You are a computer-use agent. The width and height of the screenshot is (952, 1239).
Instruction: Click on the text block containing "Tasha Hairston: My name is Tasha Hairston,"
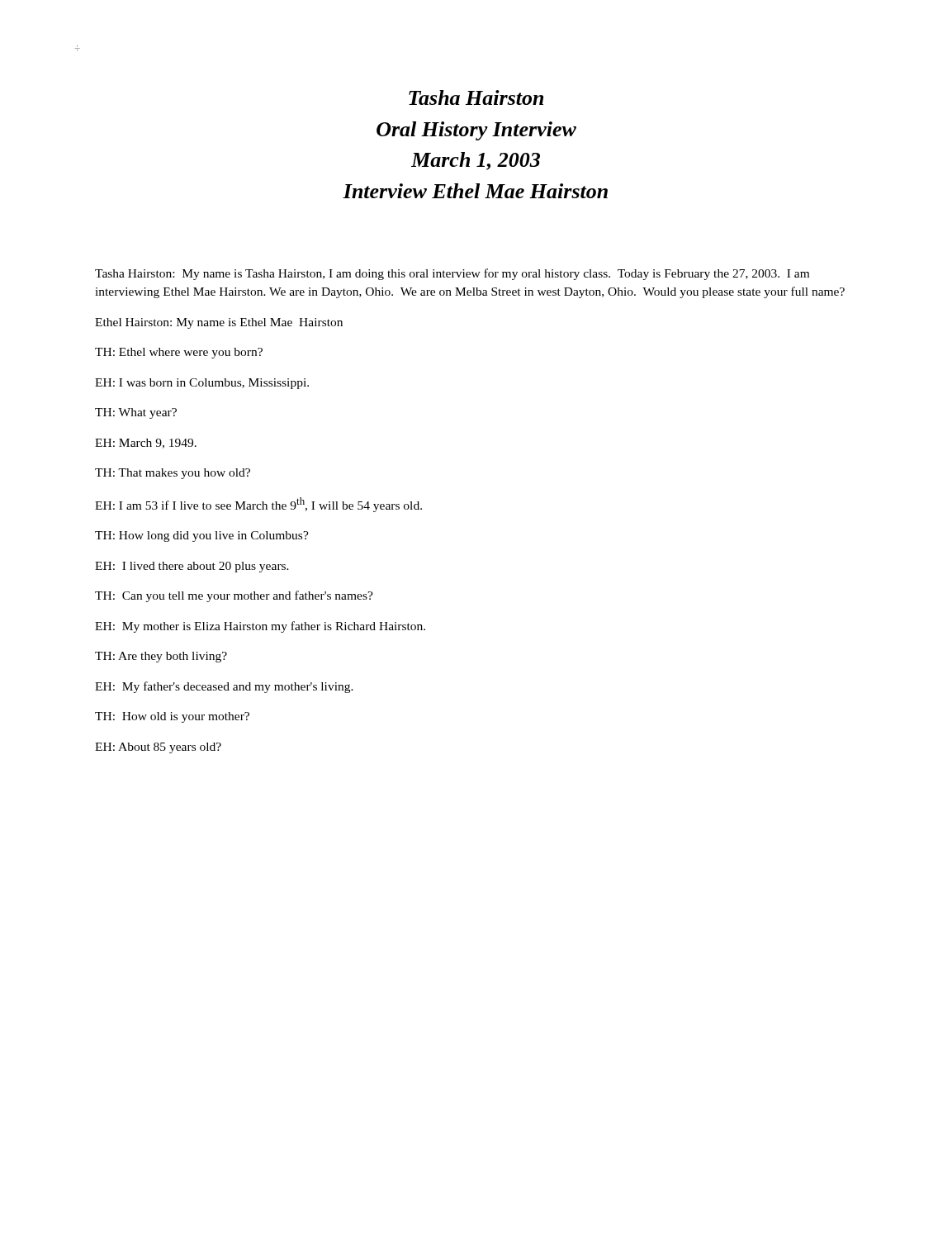click(x=470, y=282)
